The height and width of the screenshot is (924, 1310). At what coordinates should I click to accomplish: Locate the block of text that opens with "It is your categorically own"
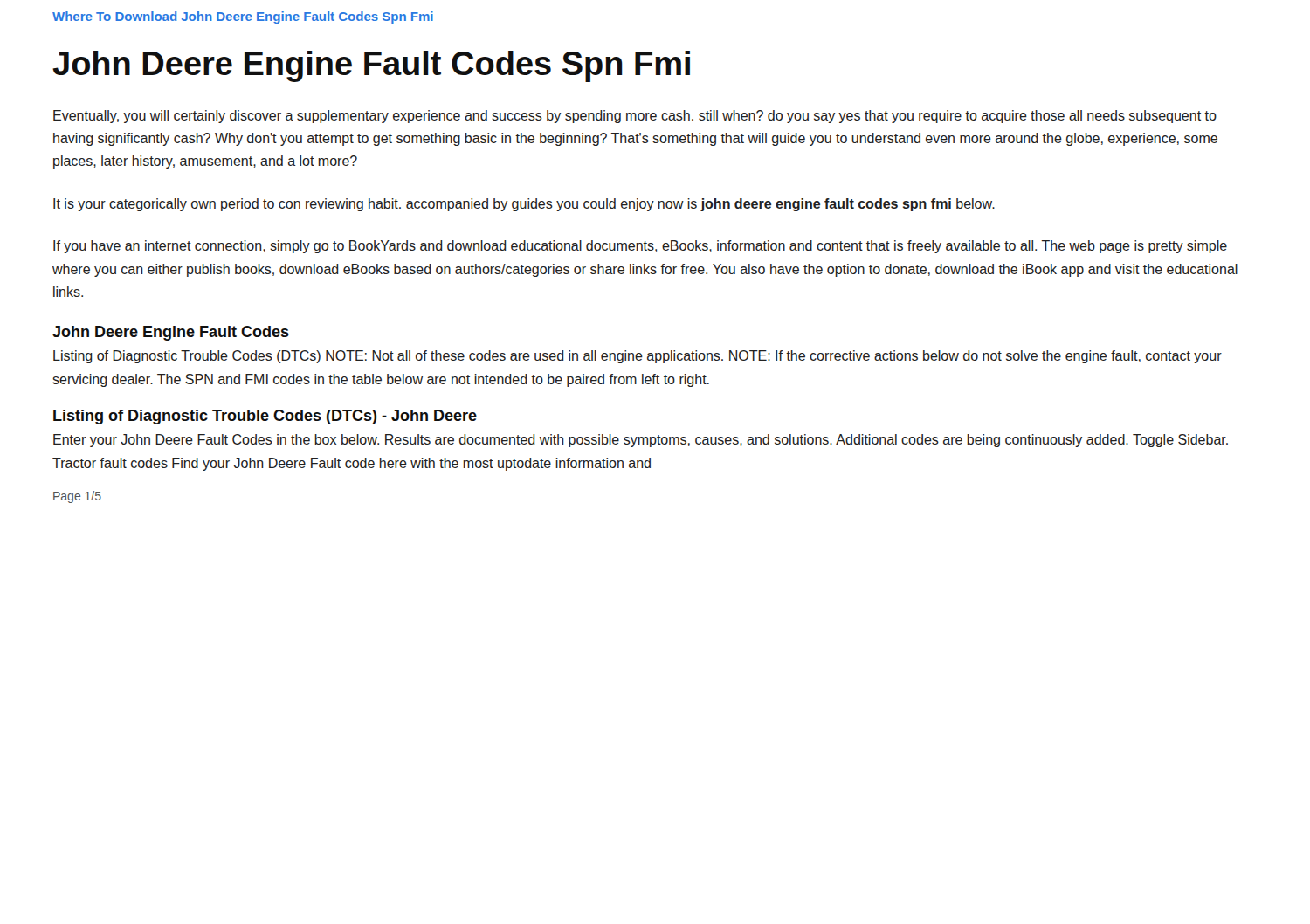[524, 204]
